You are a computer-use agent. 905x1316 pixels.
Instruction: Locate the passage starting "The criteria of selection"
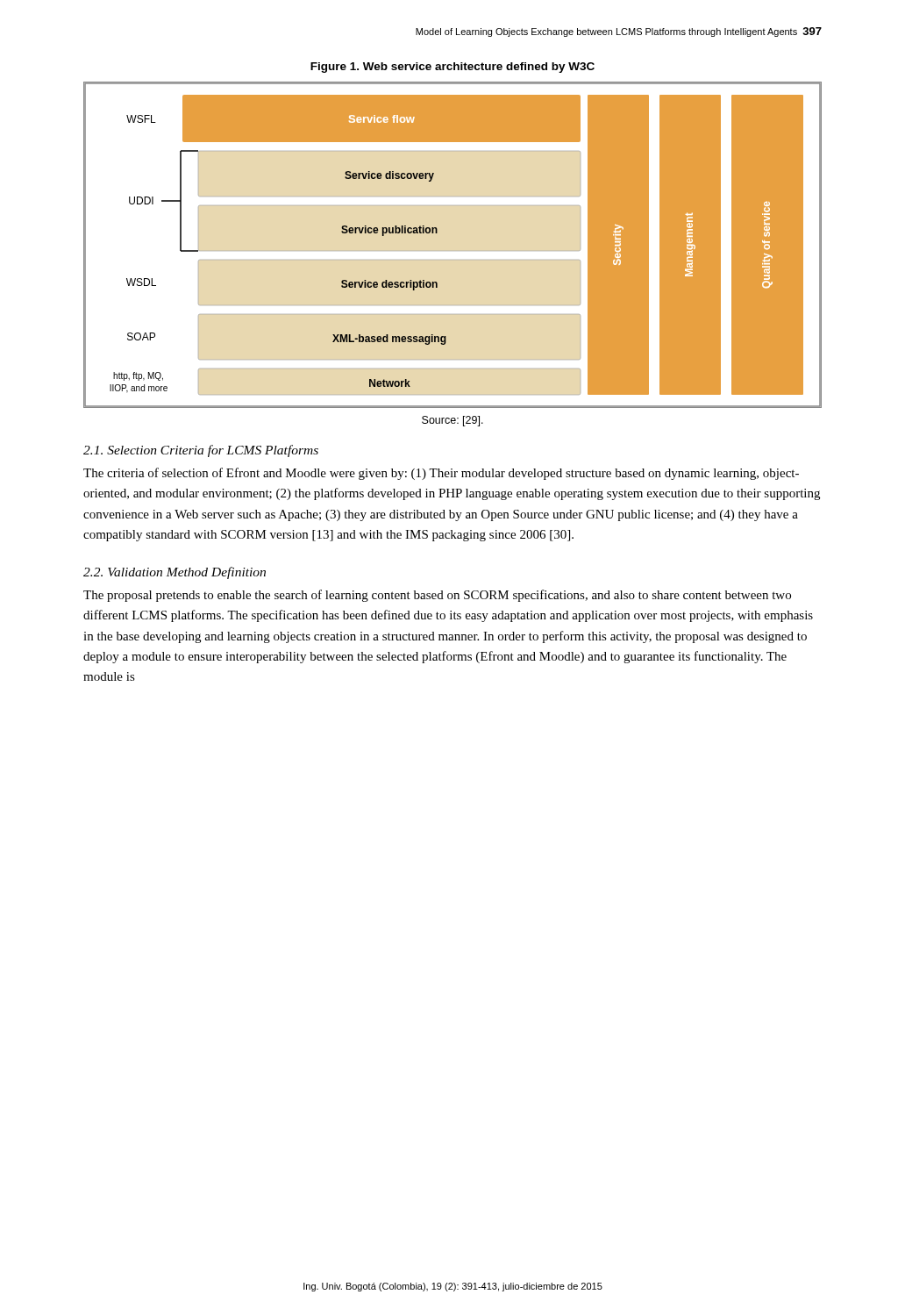pos(452,504)
